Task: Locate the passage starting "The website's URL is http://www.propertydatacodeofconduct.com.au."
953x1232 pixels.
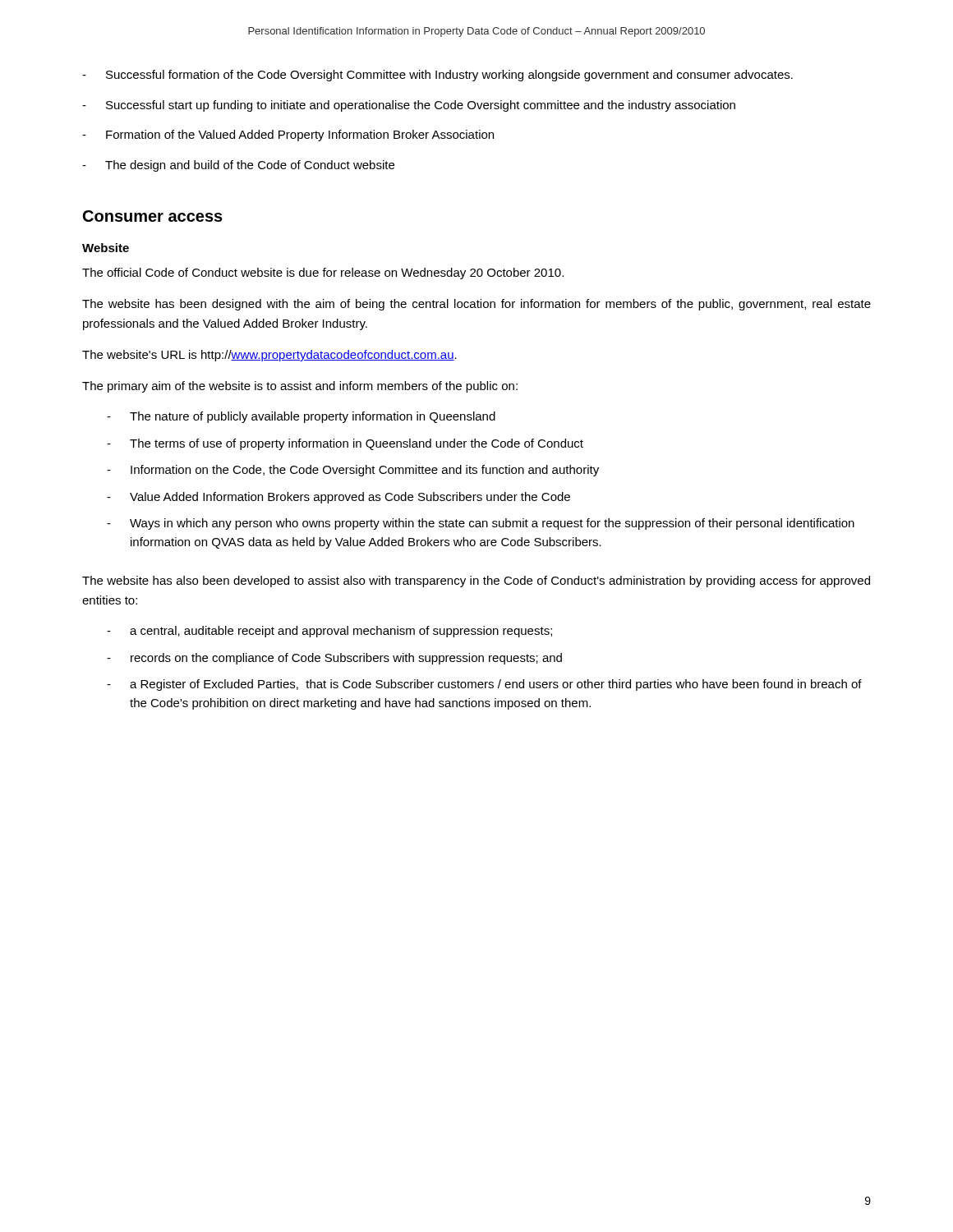Action: pos(270,354)
